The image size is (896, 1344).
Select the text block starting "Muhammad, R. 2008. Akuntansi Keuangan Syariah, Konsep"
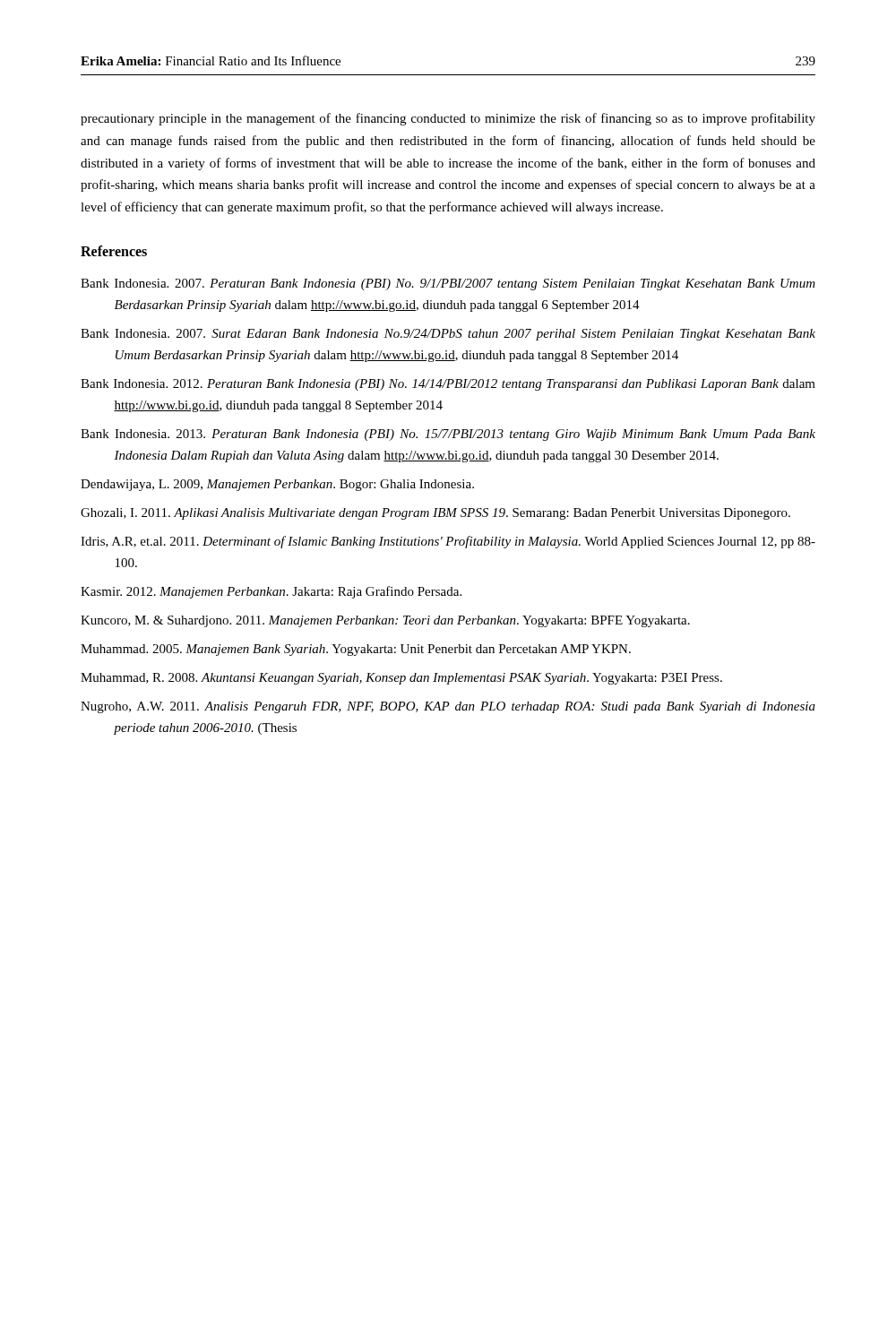point(402,677)
